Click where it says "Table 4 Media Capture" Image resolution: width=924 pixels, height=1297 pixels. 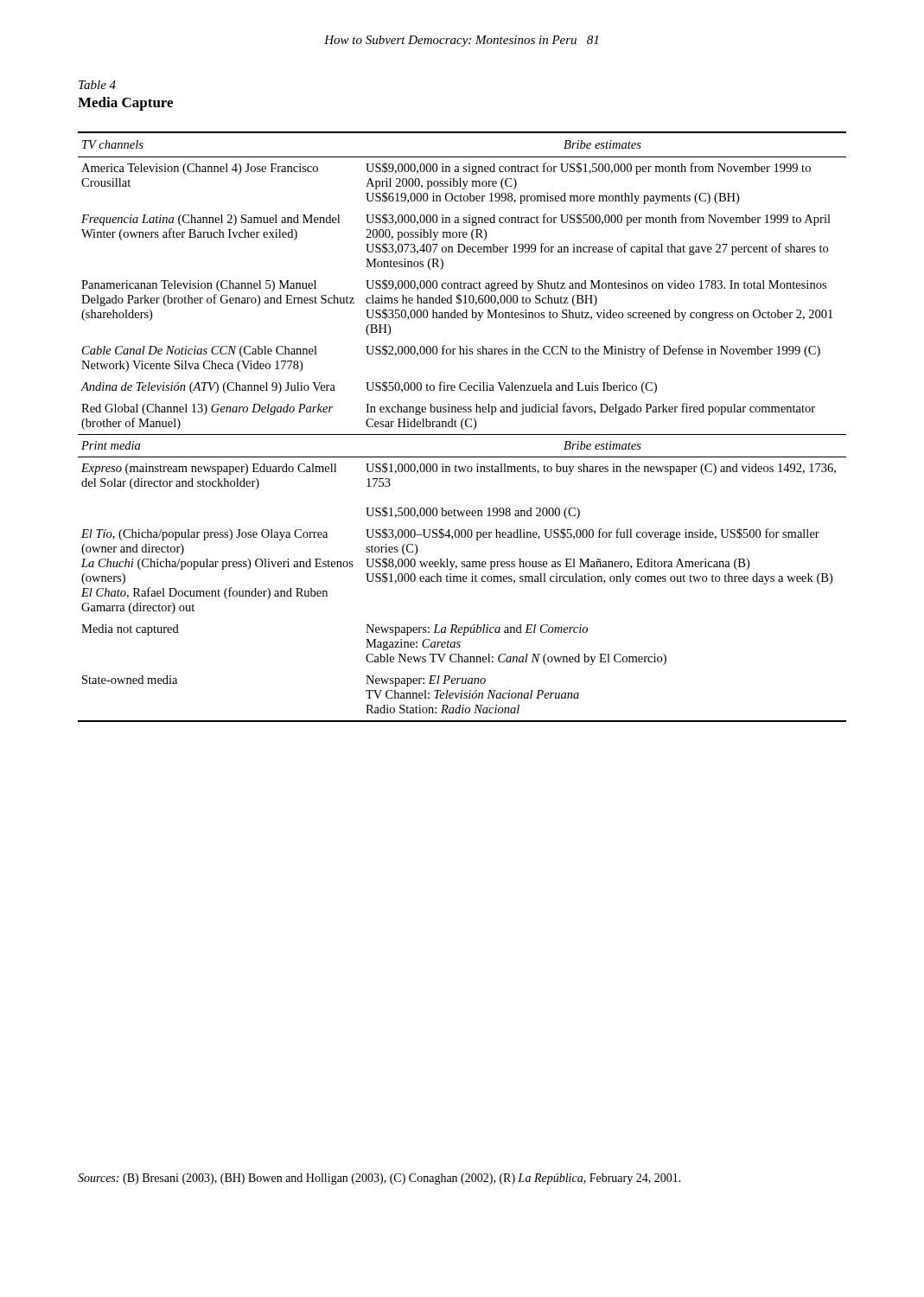pos(126,95)
